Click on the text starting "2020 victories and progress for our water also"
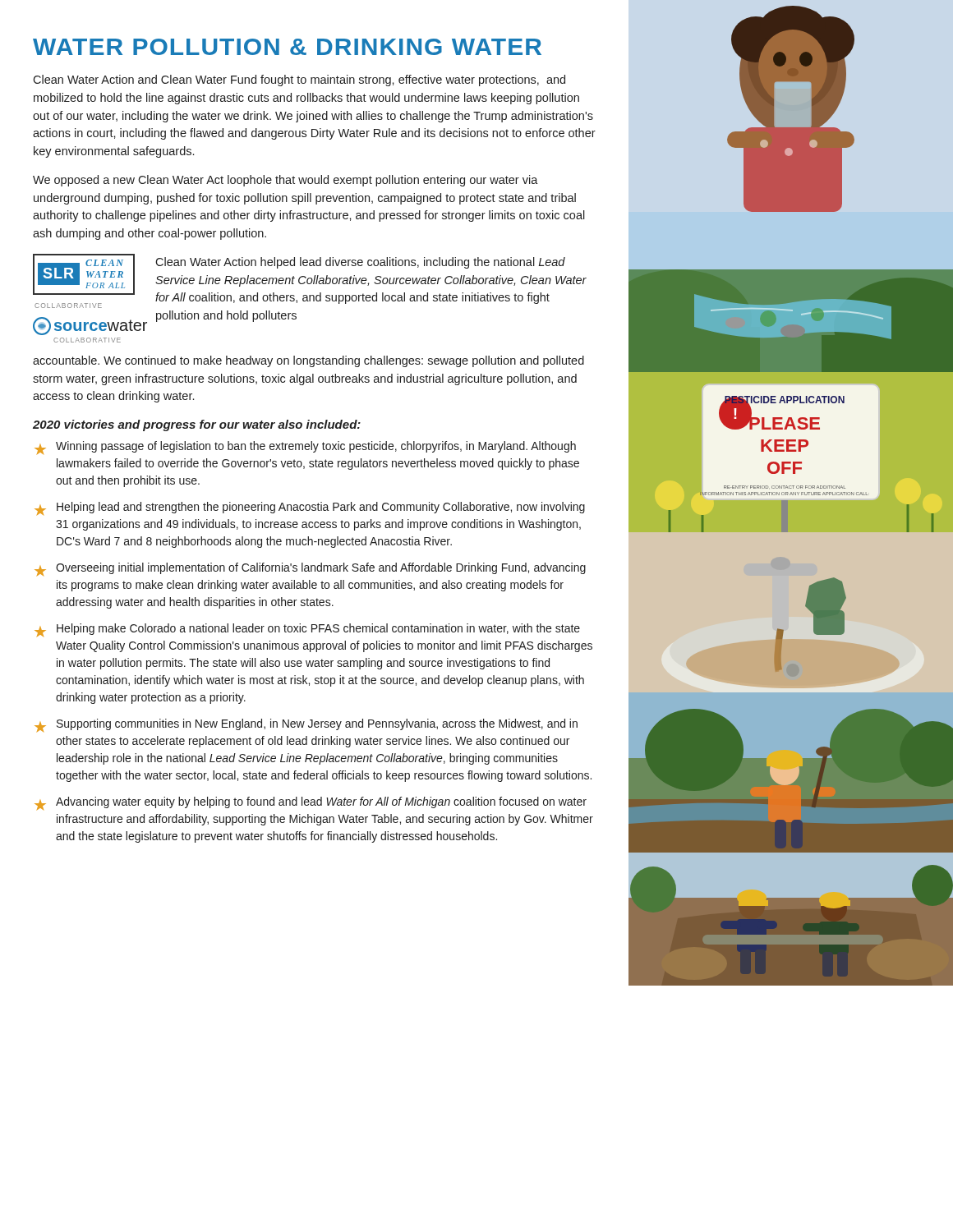Viewport: 953px width, 1232px height. point(197,424)
